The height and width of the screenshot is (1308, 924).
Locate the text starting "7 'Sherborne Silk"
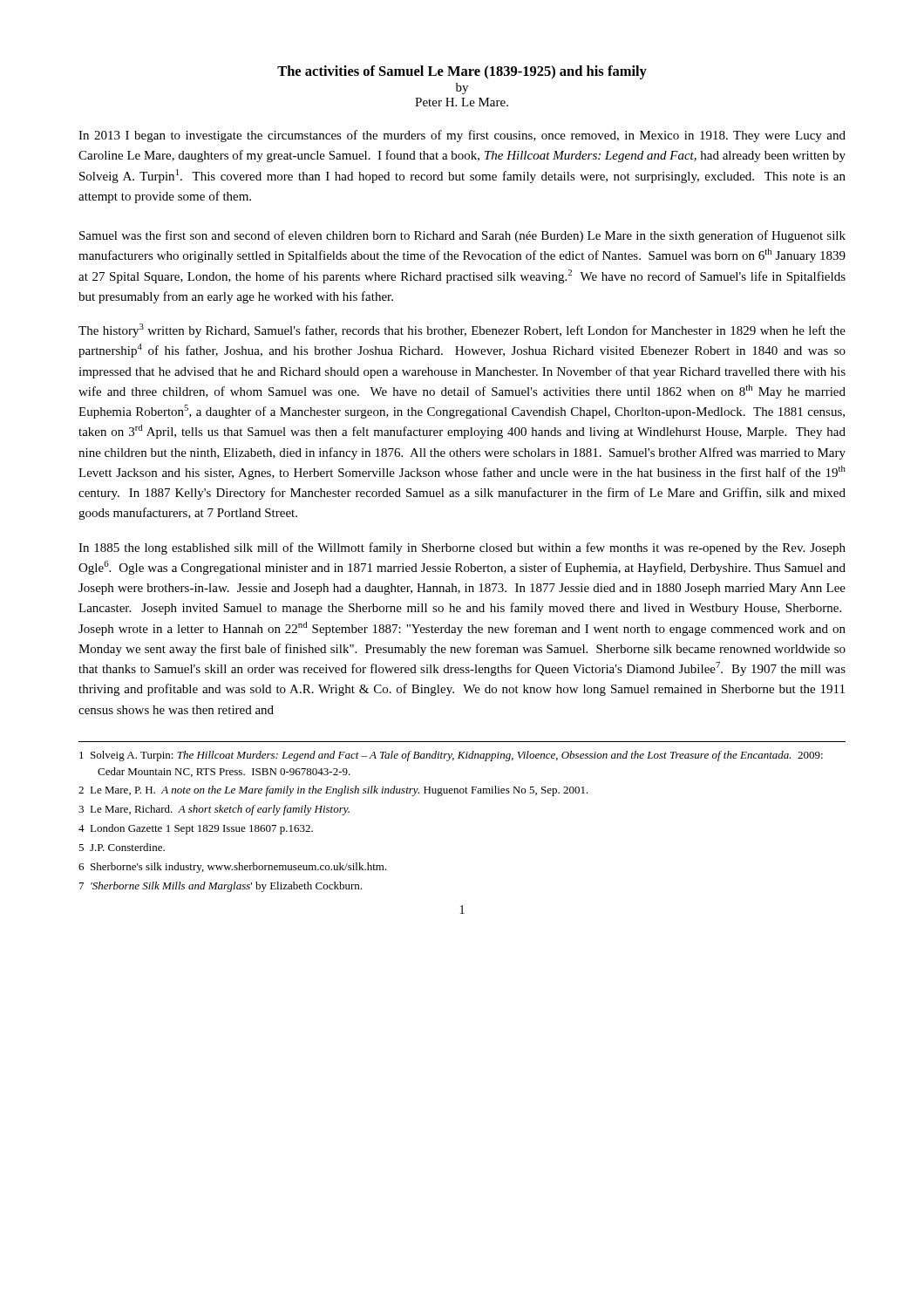point(221,885)
